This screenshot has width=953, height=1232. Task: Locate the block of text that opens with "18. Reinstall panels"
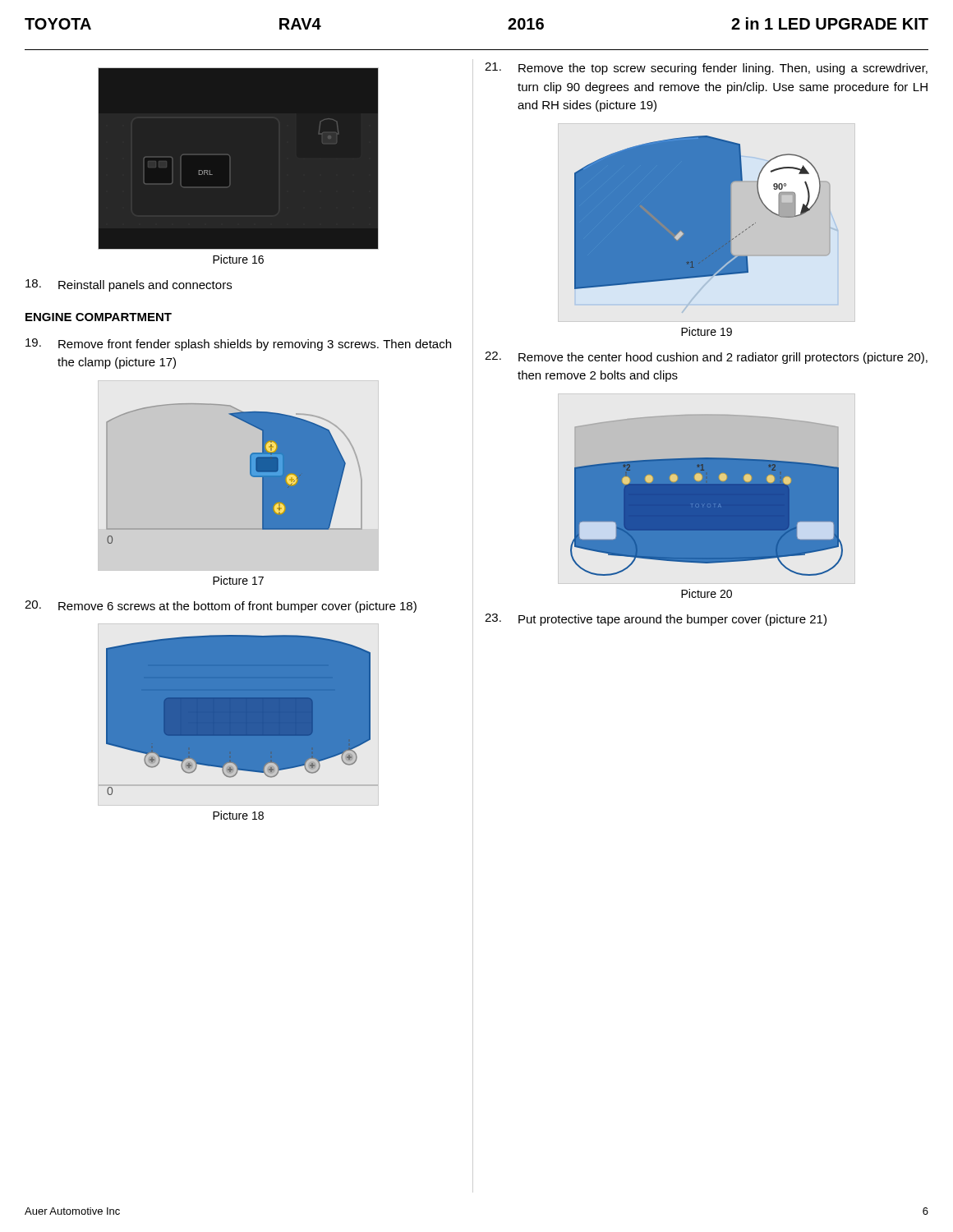(238, 285)
